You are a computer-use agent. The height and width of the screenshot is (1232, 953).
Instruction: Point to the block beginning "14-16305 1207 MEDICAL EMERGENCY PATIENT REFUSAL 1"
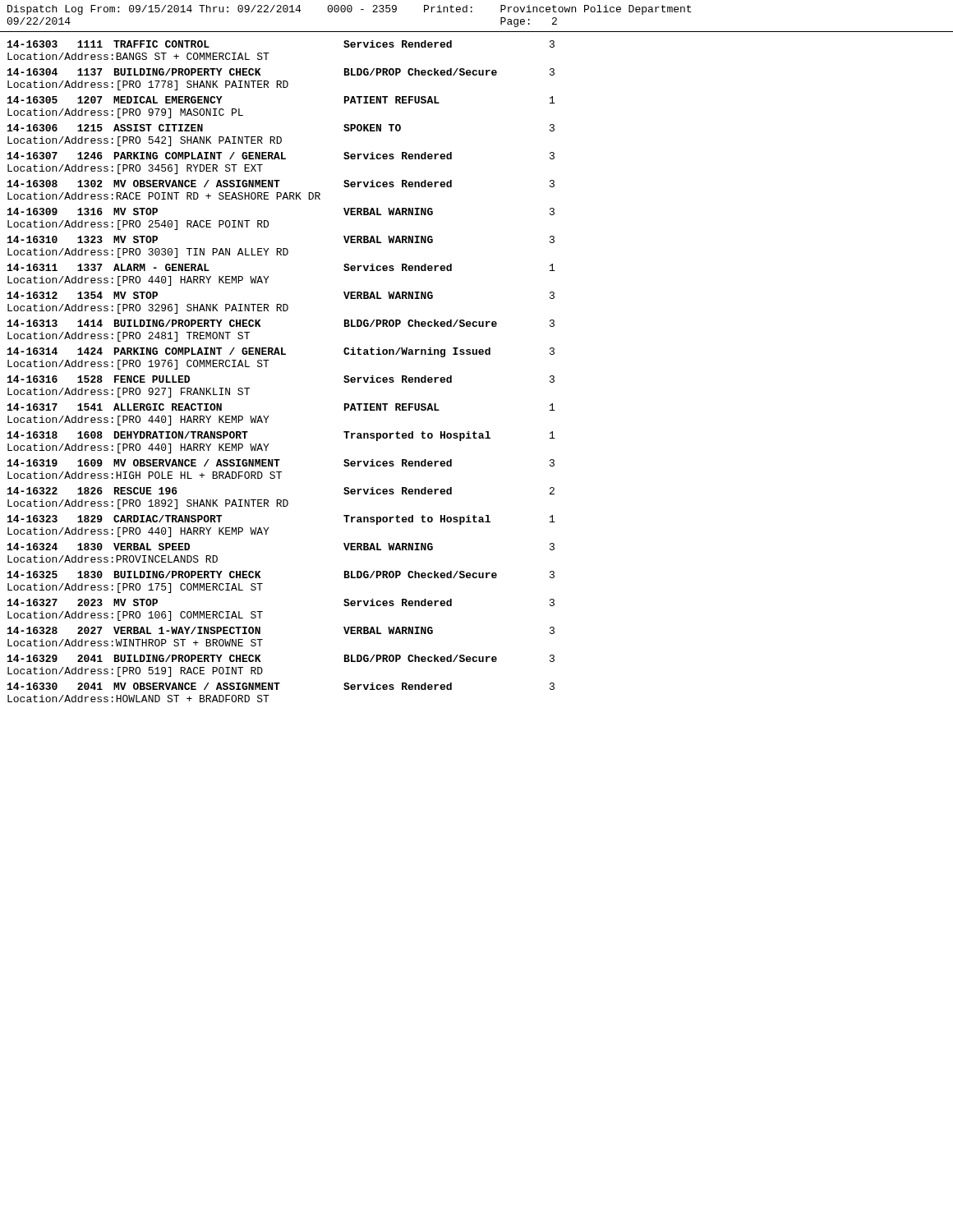tap(29, 100)
